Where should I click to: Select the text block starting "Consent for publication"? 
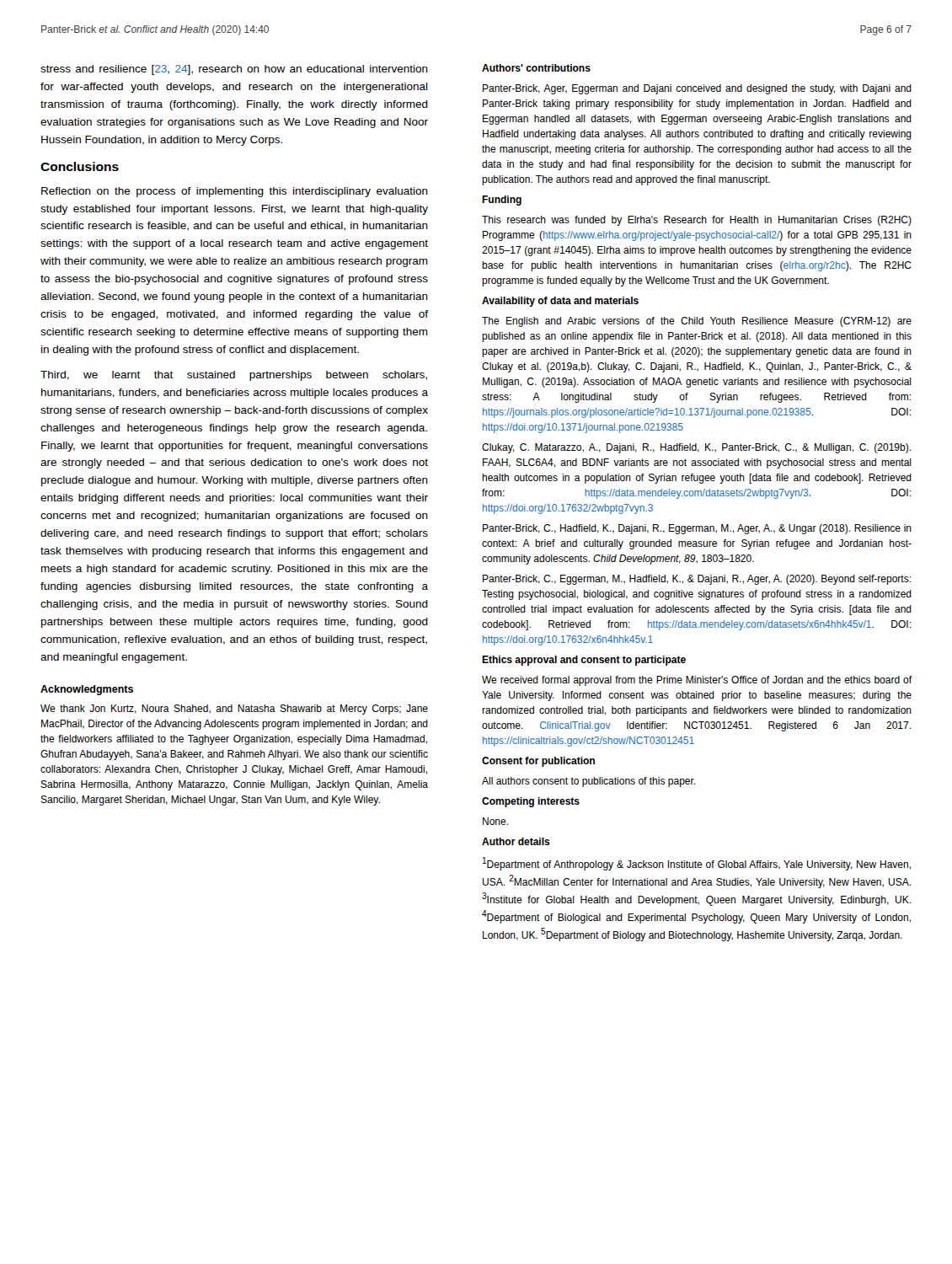(x=538, y=762)
